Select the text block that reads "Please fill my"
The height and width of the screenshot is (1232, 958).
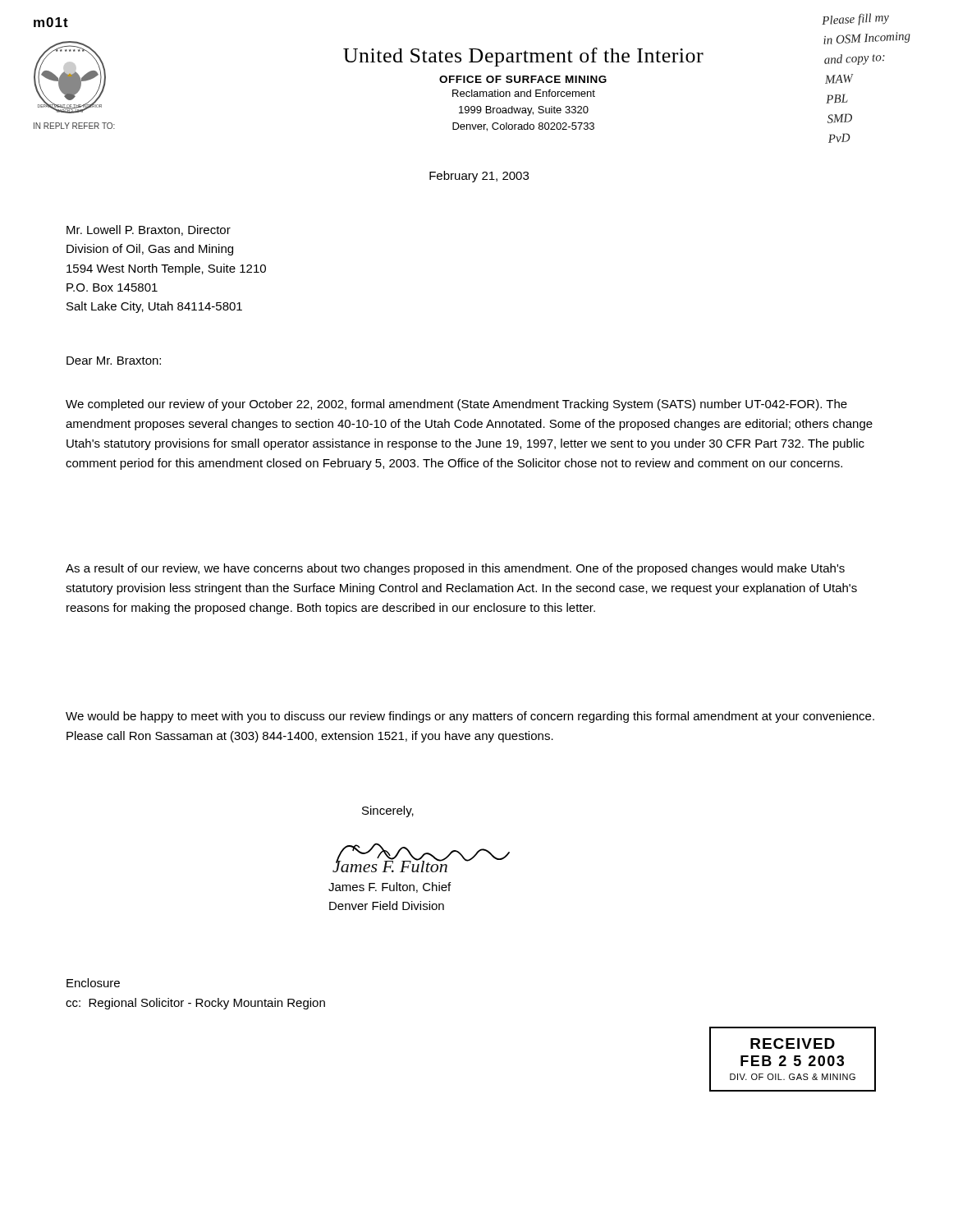click(855, 19)
